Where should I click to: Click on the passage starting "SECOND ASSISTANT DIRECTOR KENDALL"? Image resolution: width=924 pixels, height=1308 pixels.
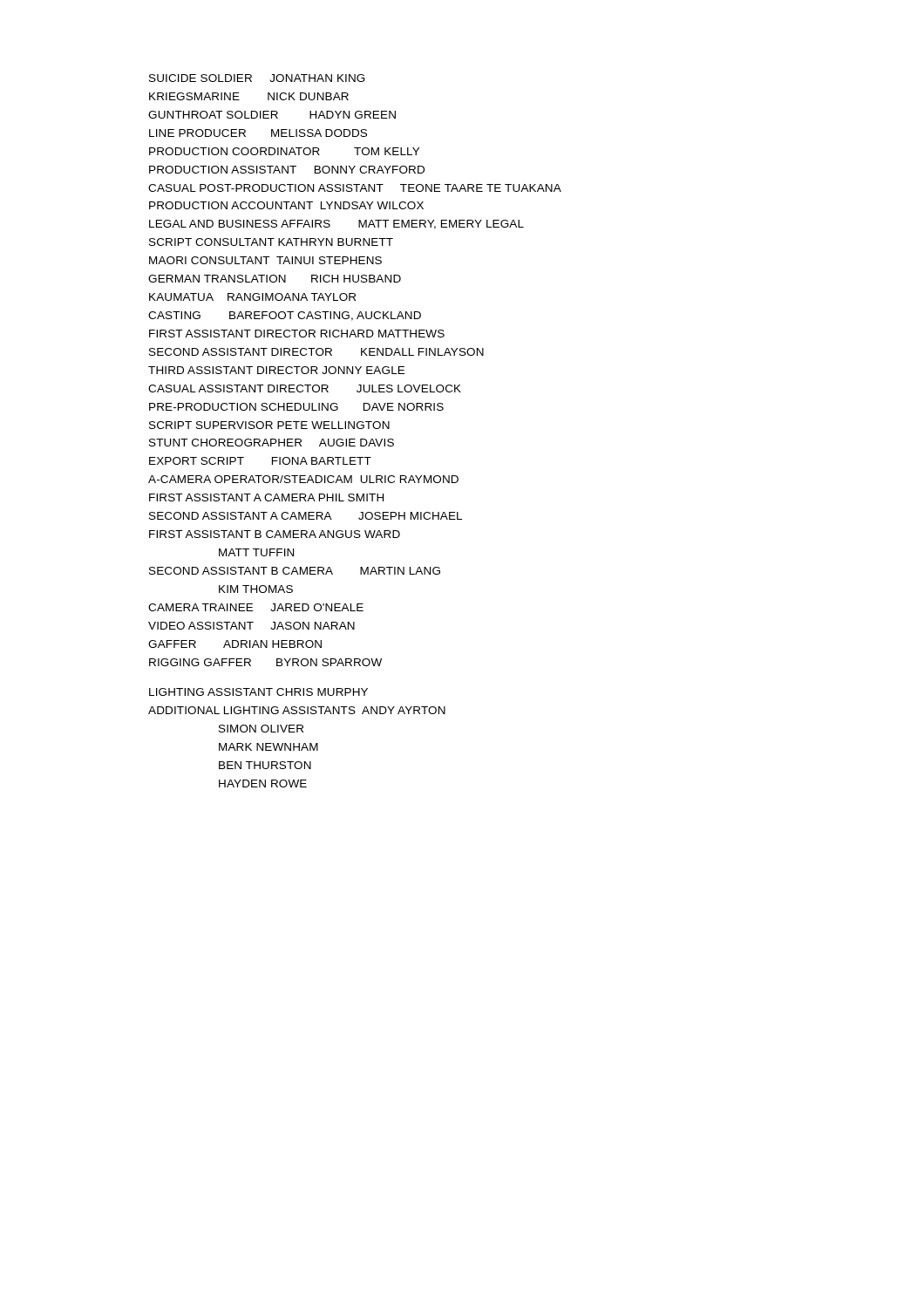pos(316,352)
